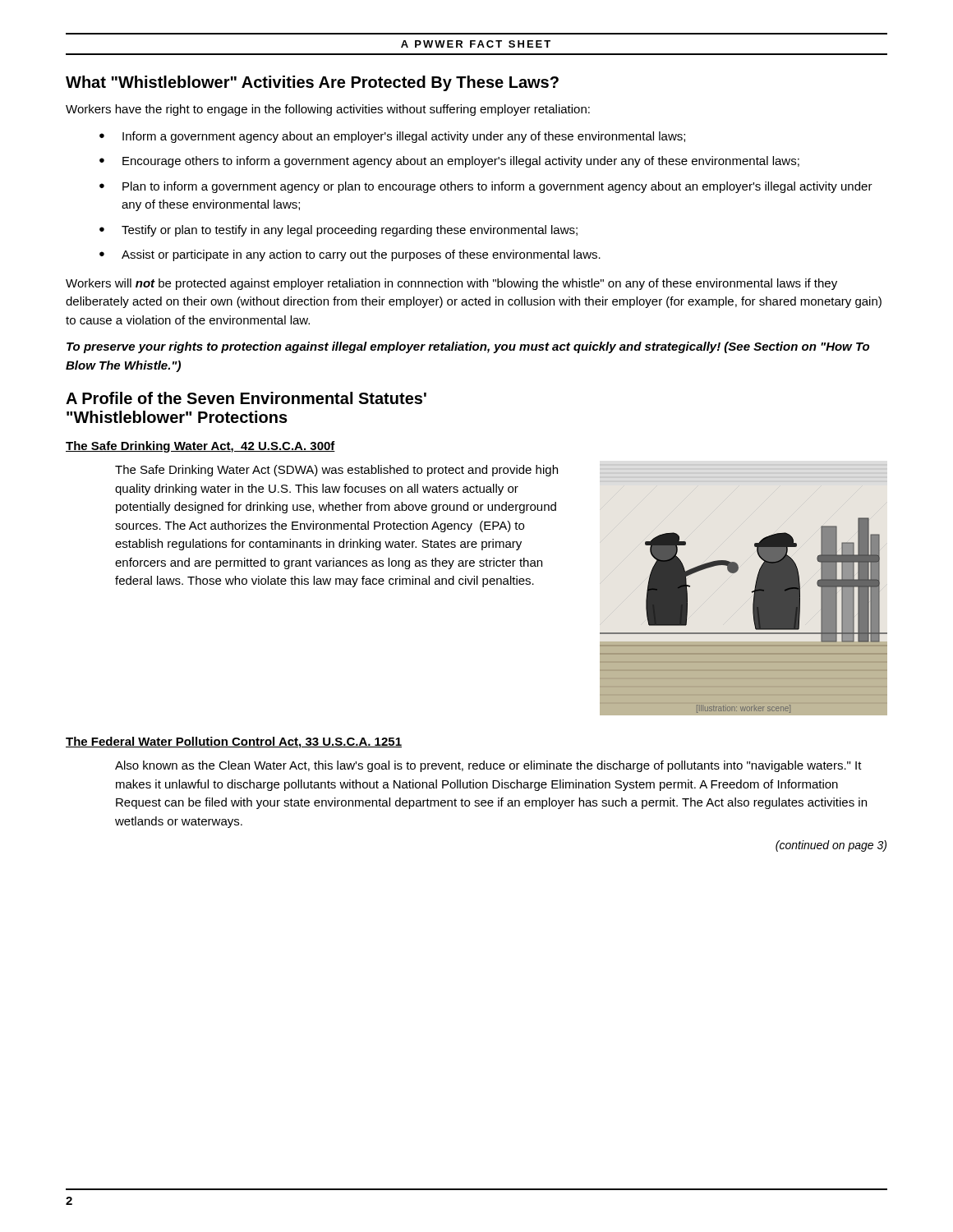Viewport: 953px width, 1232px height.
Task: Where does it say "A Profile of the Seven Environmental Statutes'"Whistleblower" Protections"?
Action: point(246,408)
